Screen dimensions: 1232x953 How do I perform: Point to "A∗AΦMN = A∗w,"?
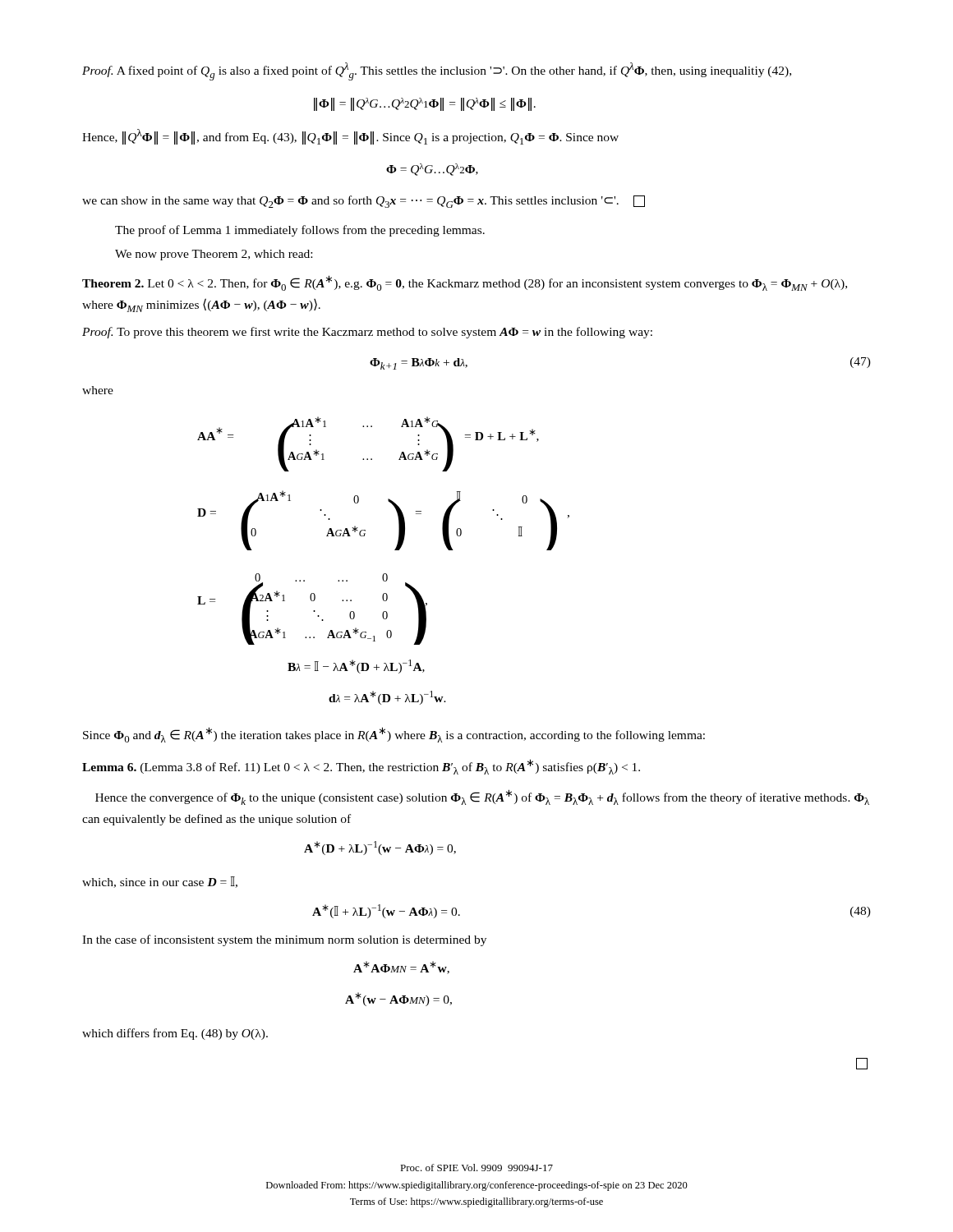[401, 968]
